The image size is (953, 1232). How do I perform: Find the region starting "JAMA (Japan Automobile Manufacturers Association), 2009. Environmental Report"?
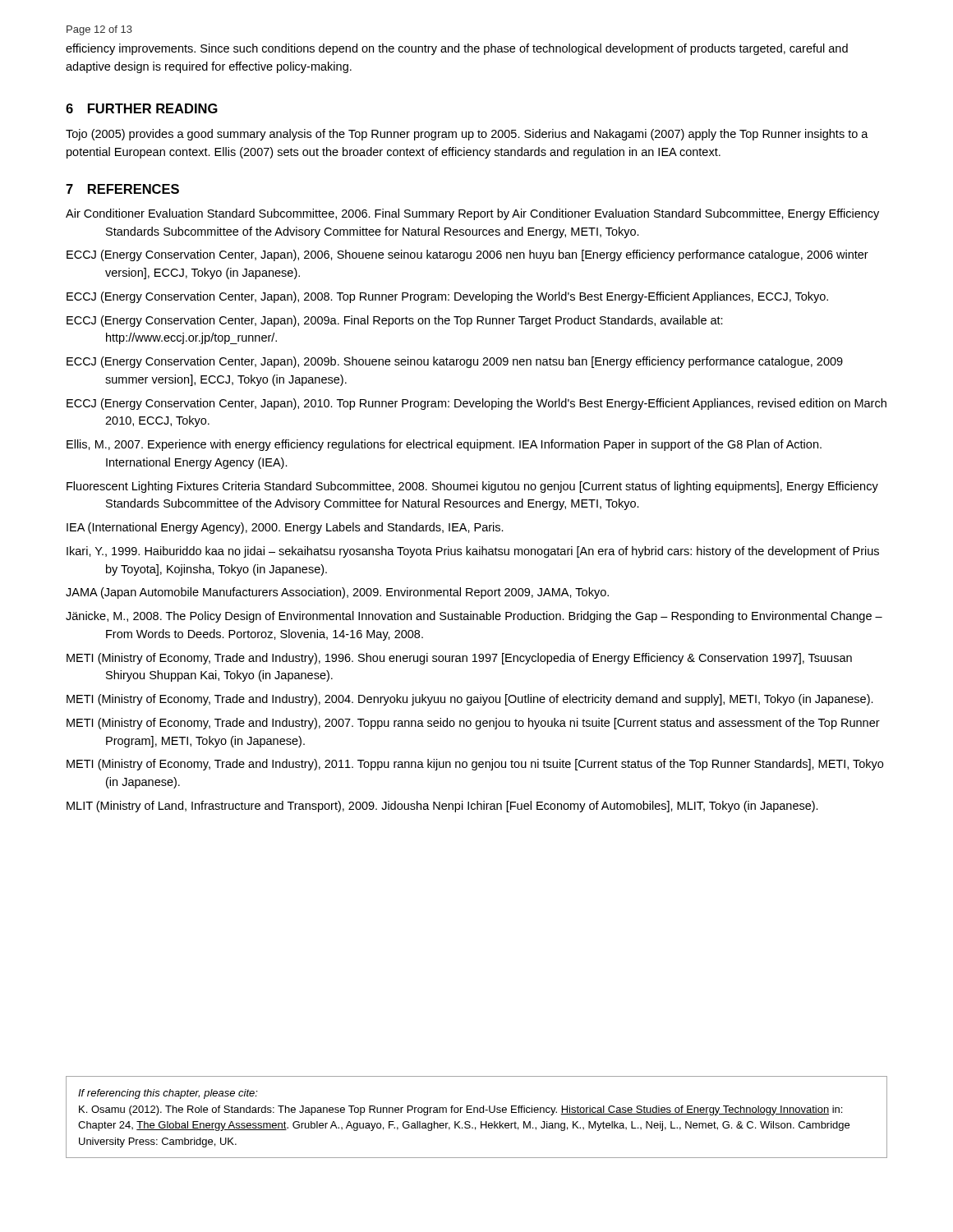338,592
